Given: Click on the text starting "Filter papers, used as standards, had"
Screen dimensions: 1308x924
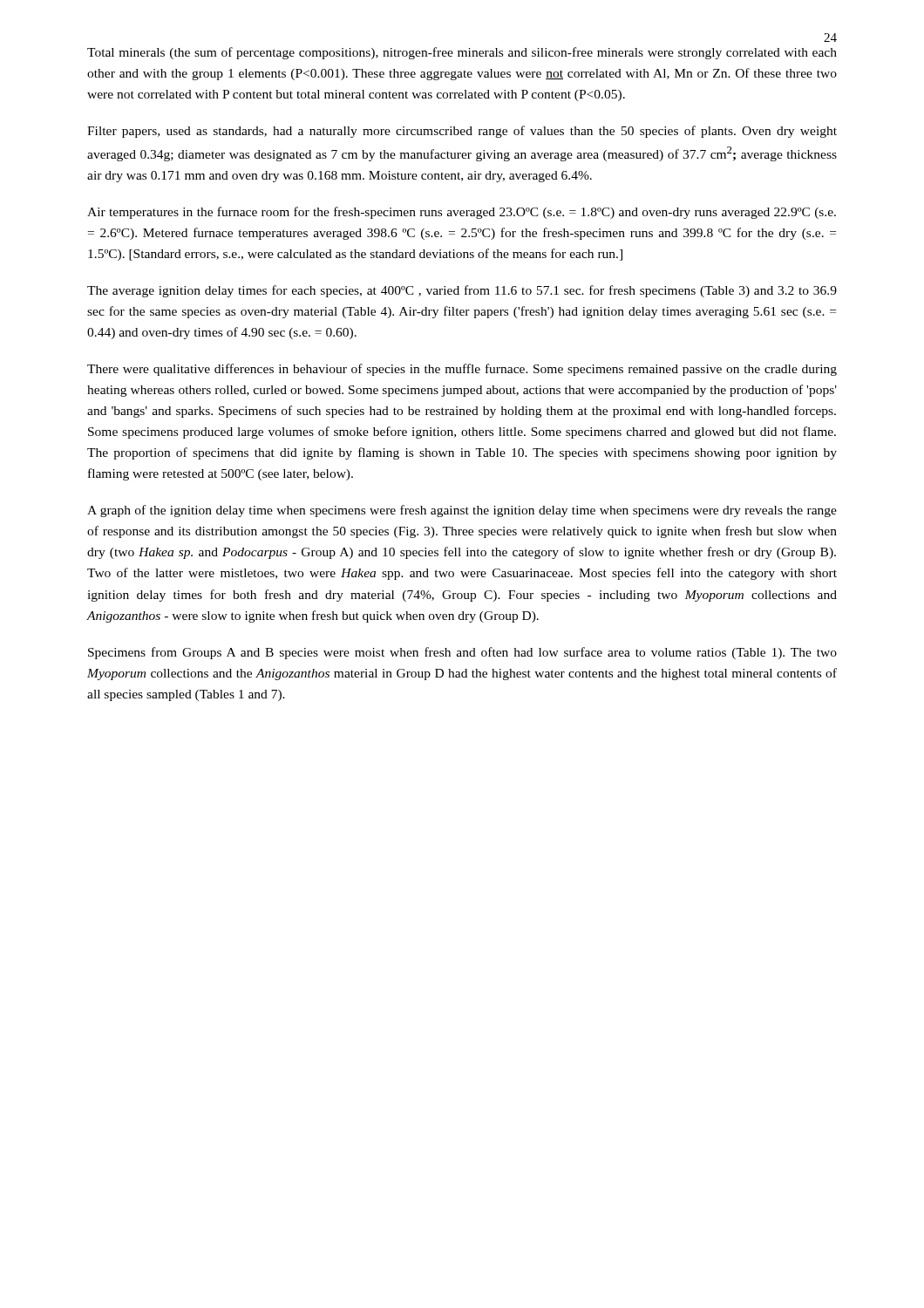Looking at the screenshot, I should 462,153.
